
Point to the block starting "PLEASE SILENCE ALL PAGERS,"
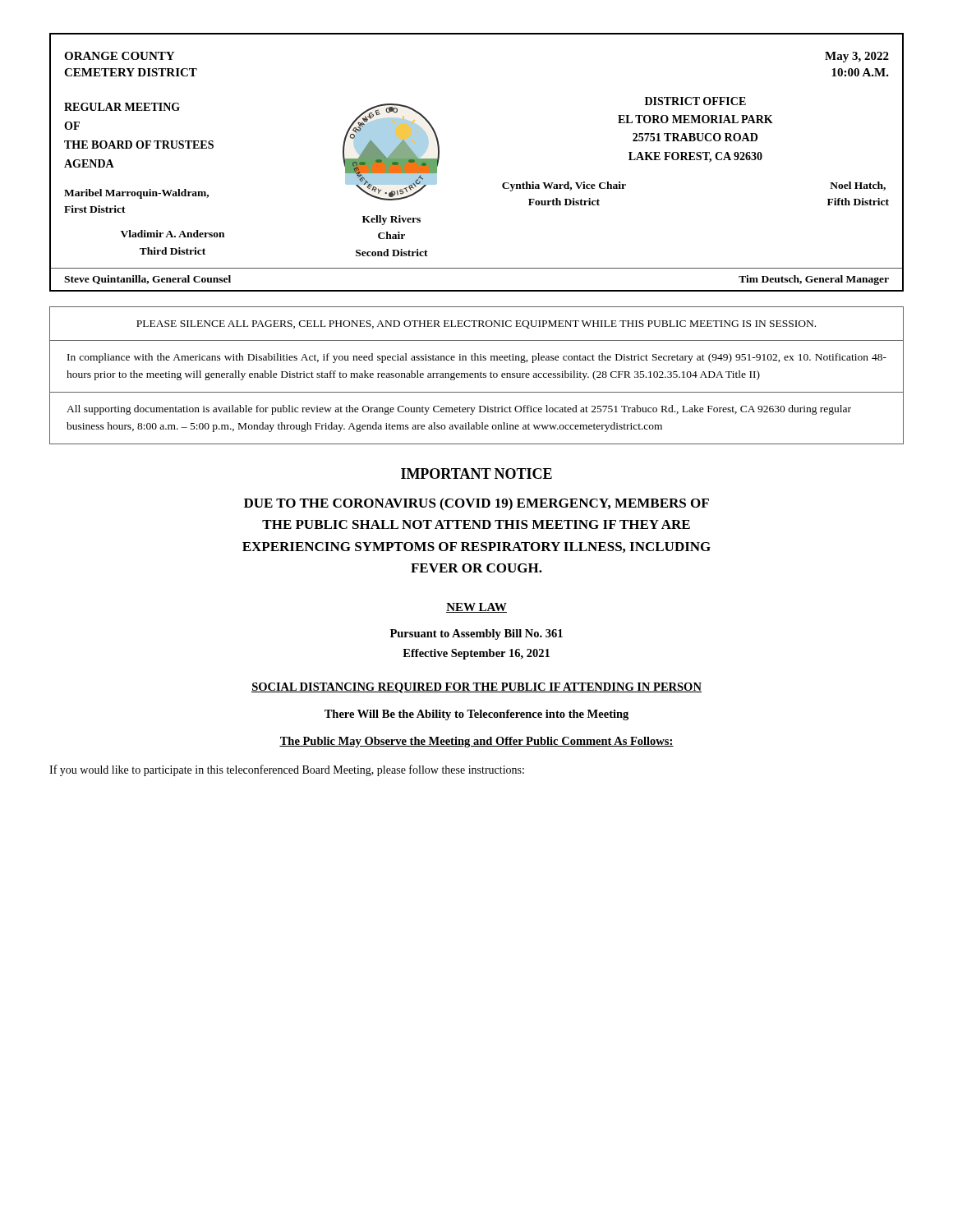[x=476, y=323]
